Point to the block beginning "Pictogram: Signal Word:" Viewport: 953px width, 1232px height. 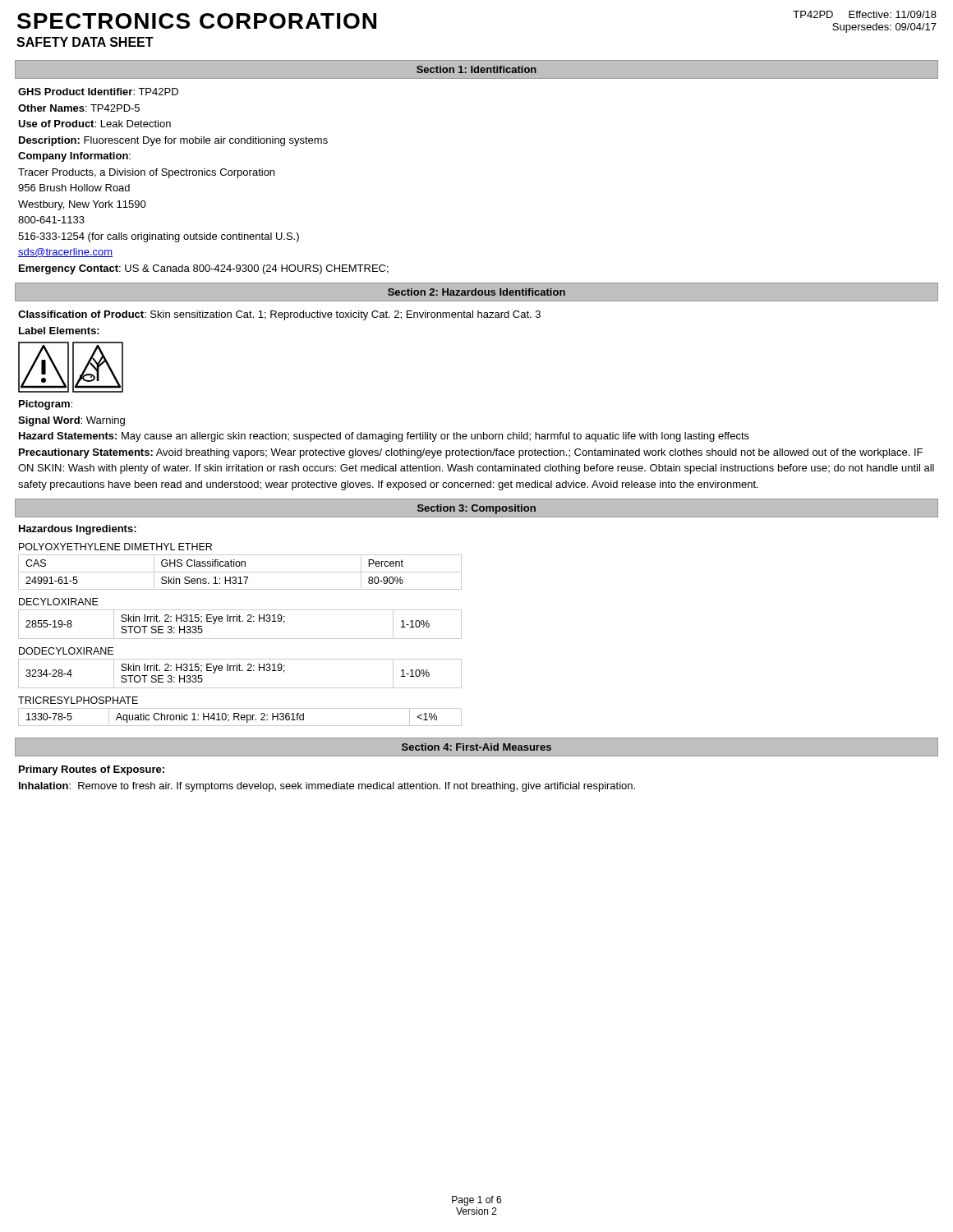click(x=476, y=444)
